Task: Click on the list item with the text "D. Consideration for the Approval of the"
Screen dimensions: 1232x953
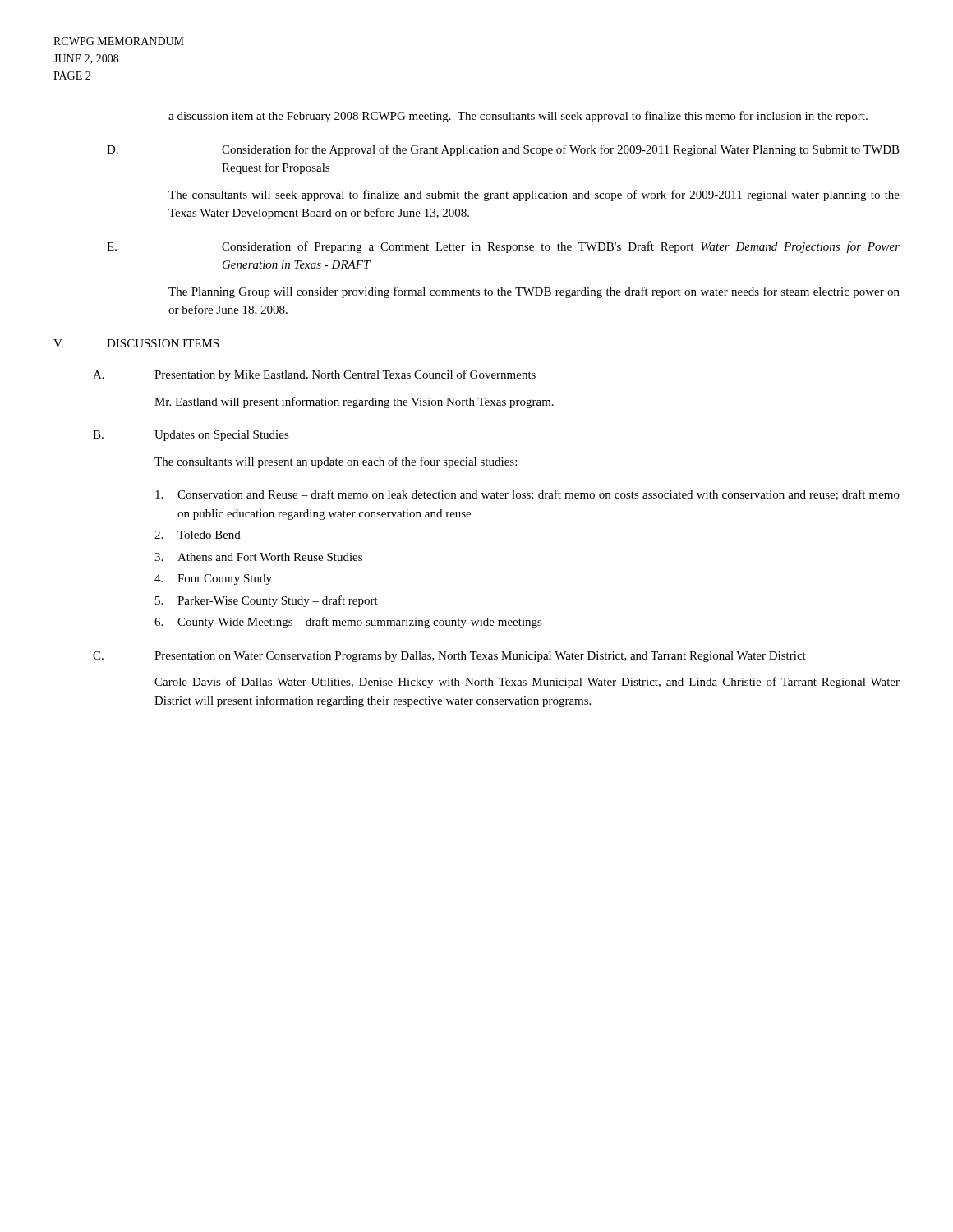Action: pyautogui.click(x=476, y=159)
